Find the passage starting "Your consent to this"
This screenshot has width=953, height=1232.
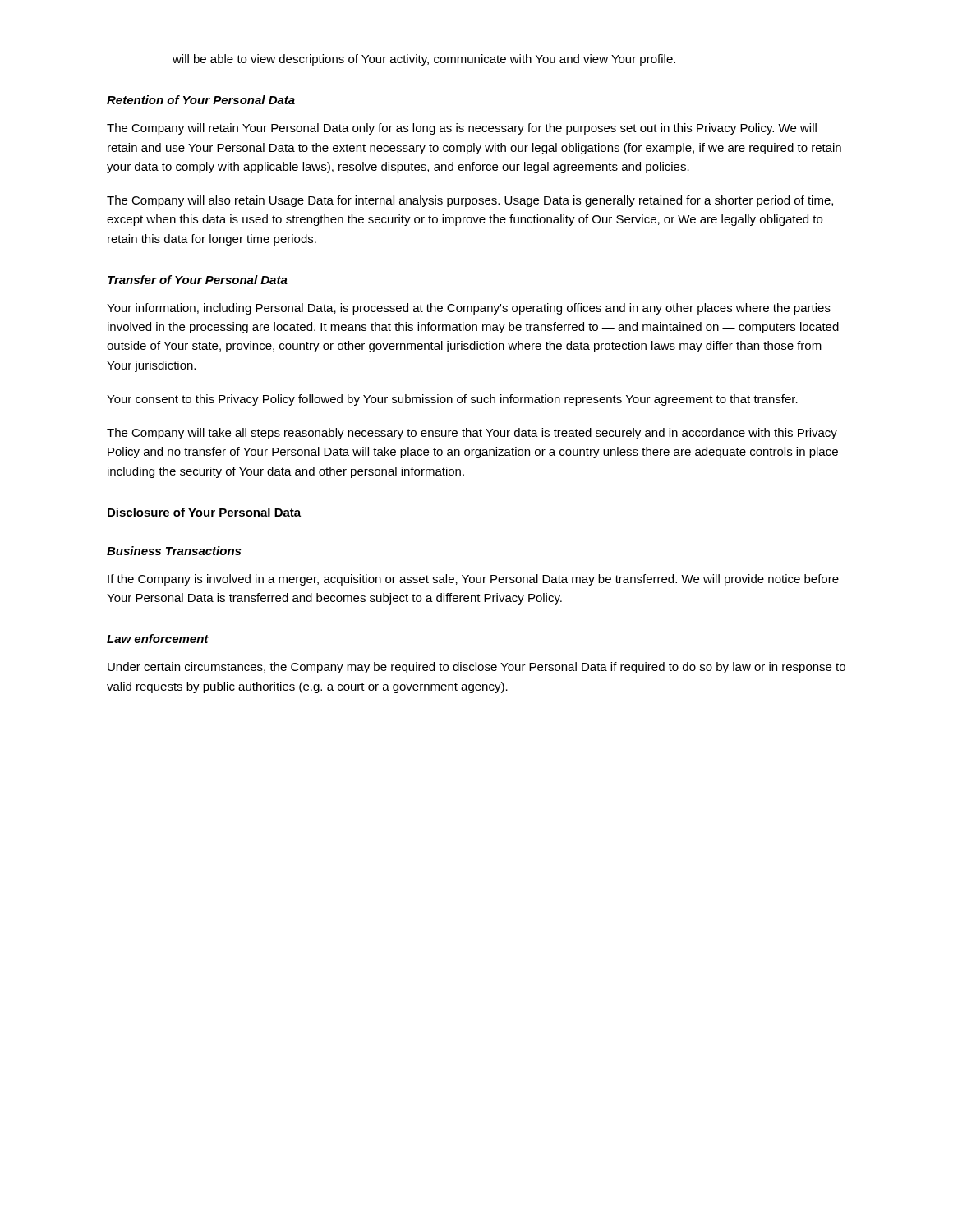tap(453, 399)
